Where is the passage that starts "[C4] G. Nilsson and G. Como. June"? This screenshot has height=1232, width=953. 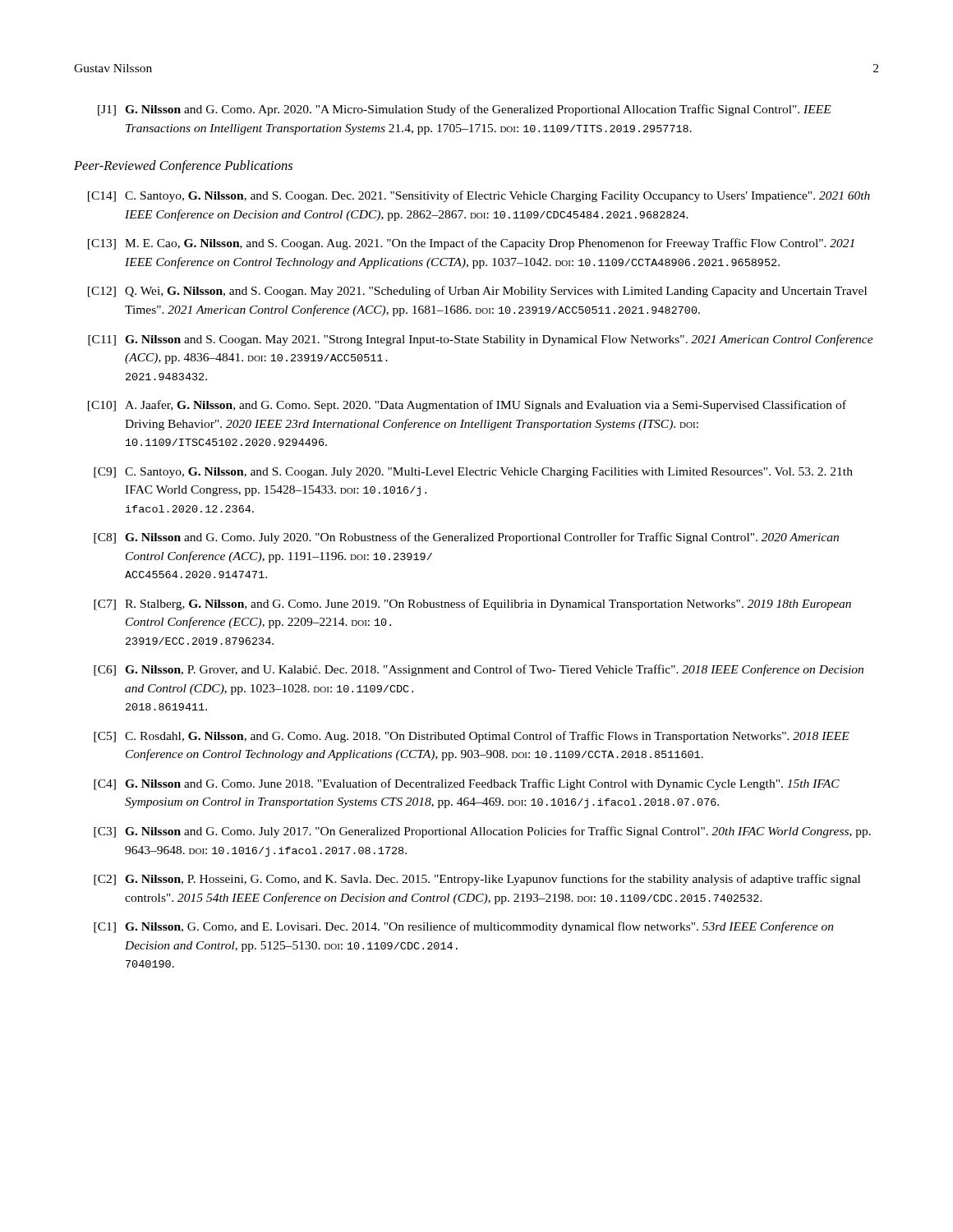(x=476, y=793)
